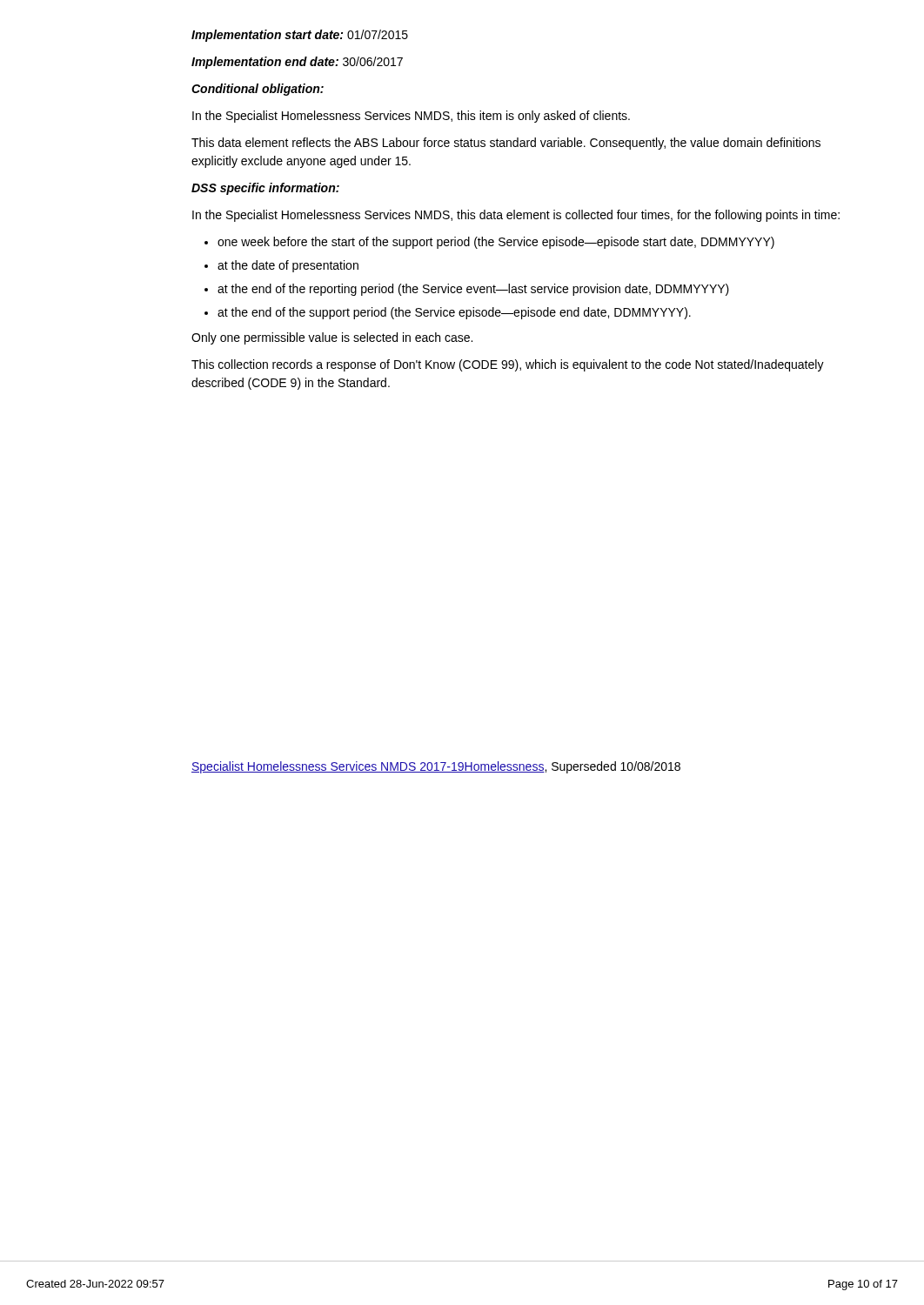Viewport: 924px width, 1305px height.
Task: Point to "Specialist Homelessness Services NMDS 2017-19Homelessness, Superseded 10/08/2018"
Action: 436,766
